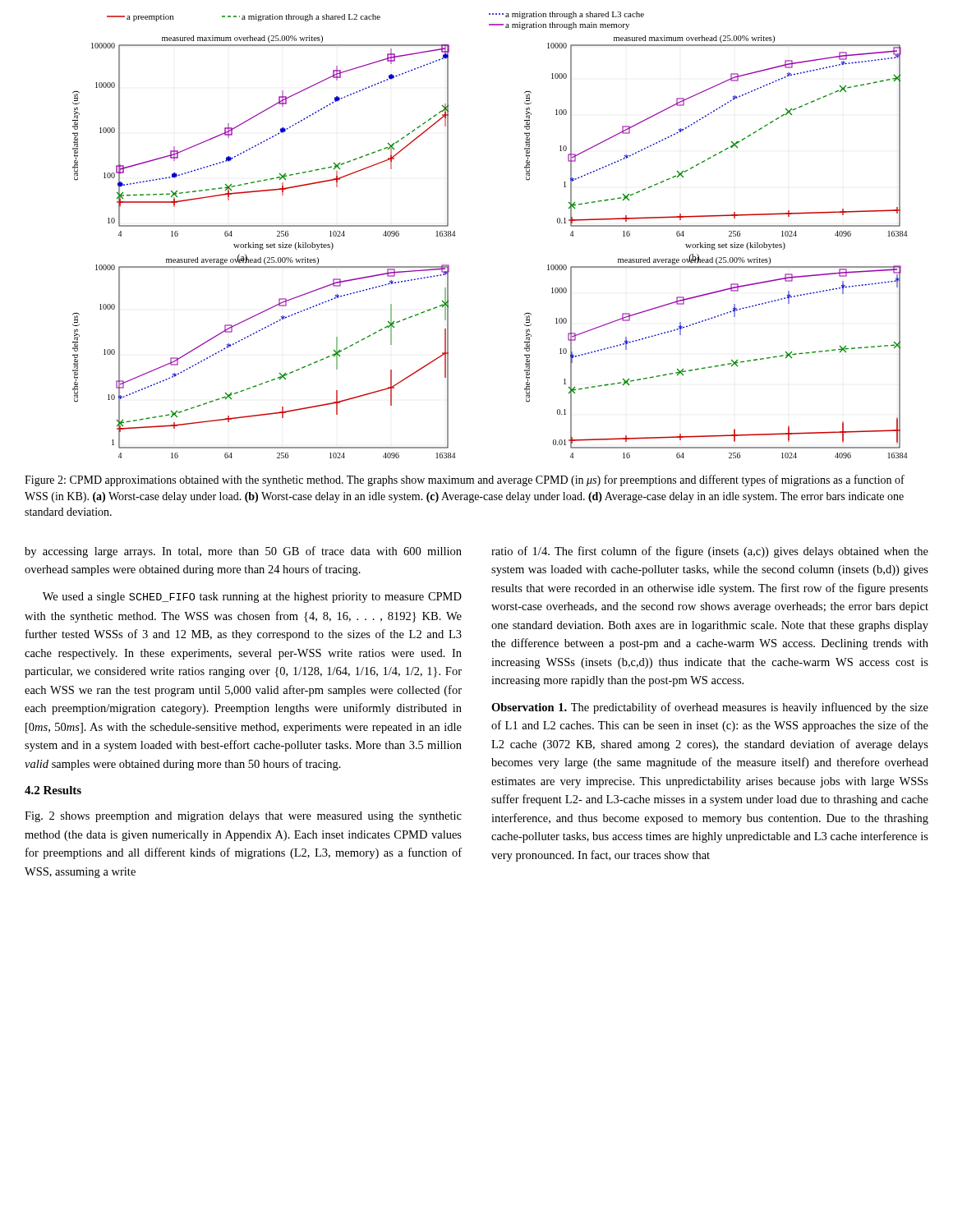
Task: Select the text block that reads "Fig. 2 shows preemption and"
Action: tap(243, 844)
